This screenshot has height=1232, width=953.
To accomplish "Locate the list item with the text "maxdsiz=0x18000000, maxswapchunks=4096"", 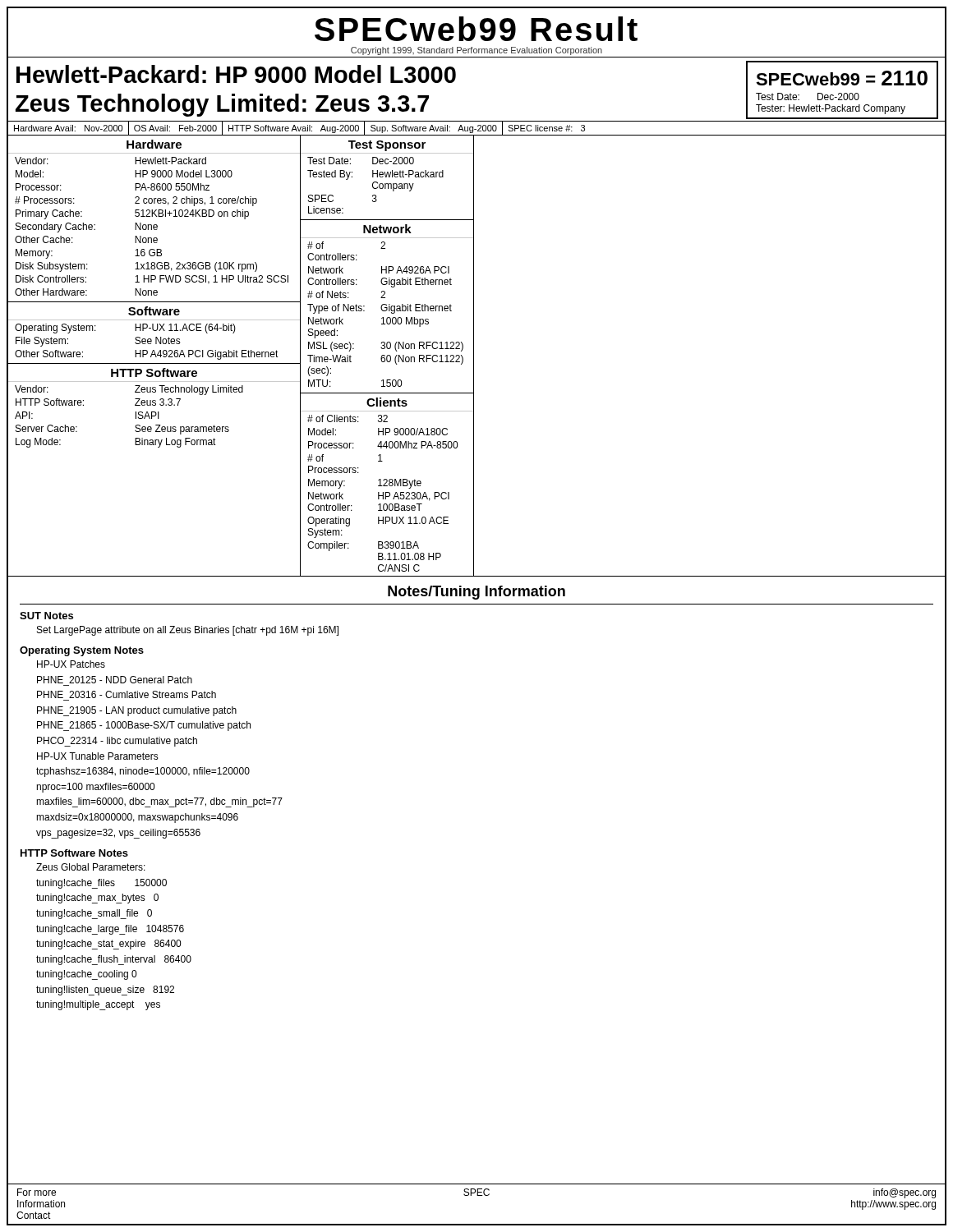I will tap(137, 817).
